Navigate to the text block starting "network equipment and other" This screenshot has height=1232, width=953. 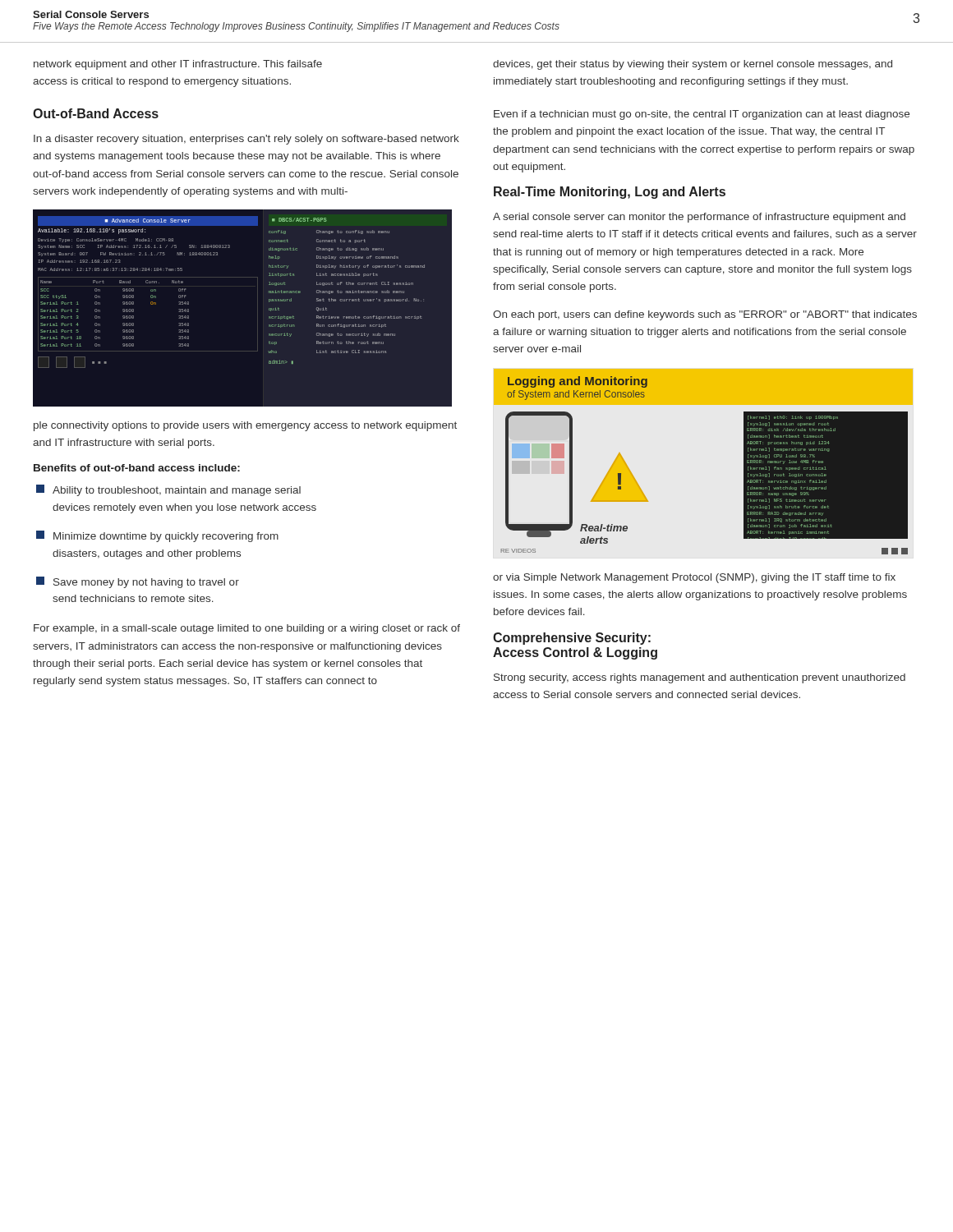click(178, 72)
